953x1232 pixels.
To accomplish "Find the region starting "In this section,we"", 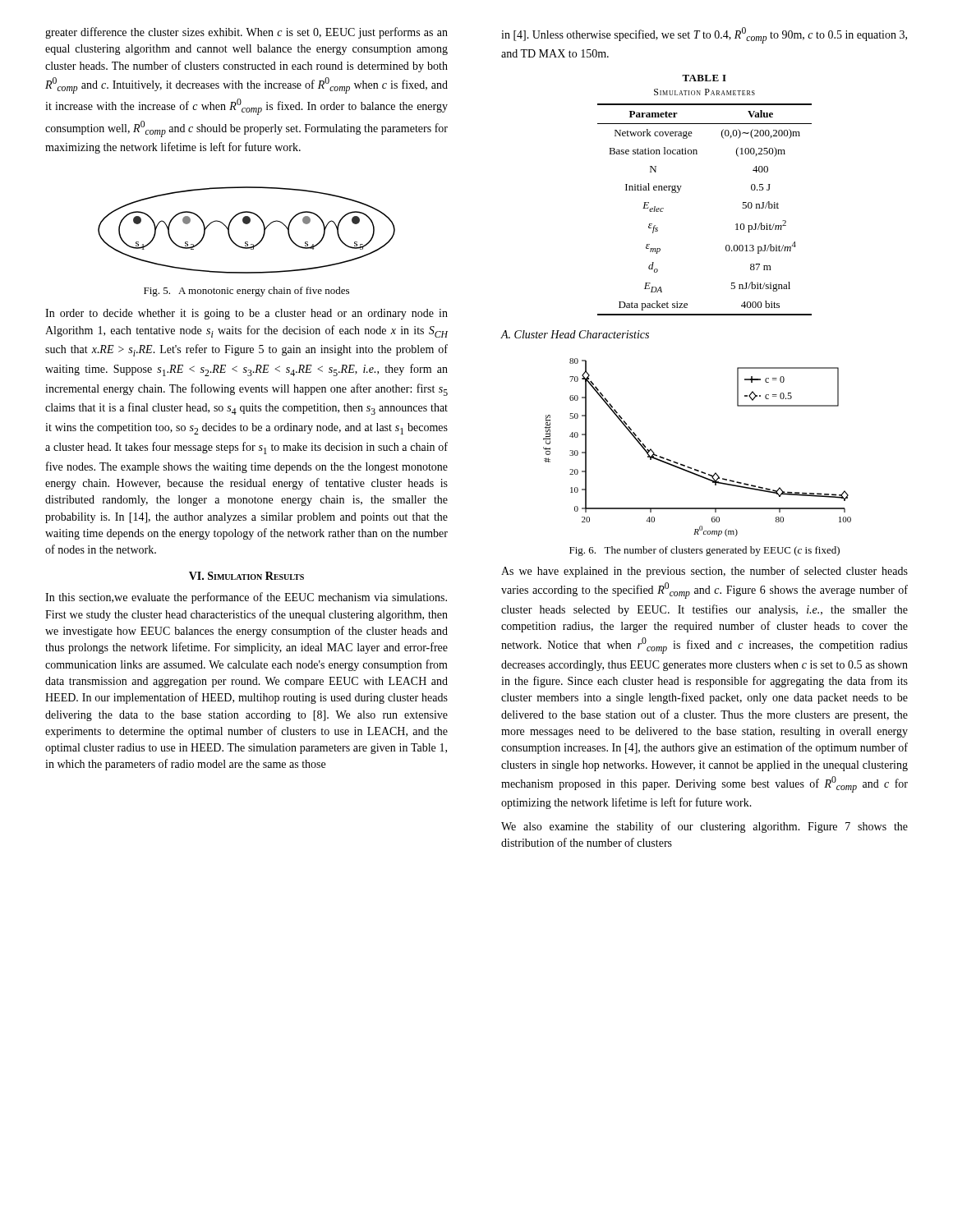I will coord(246,682).
